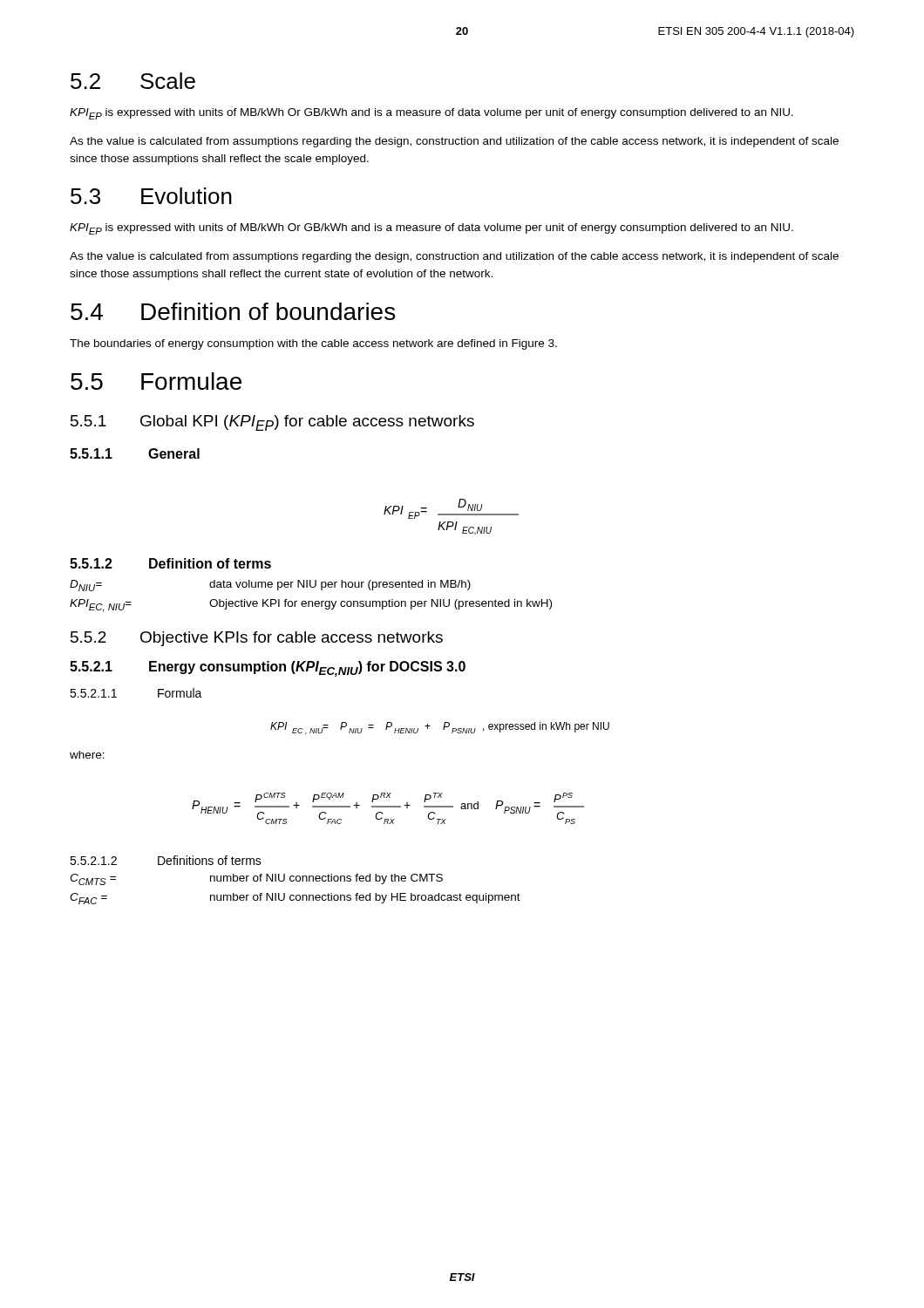
Task: Click on the region starting "5.5.1Global KPI (KPIEP) for cable access networks"
Action: pyautogui.click(x=462, y=423)
